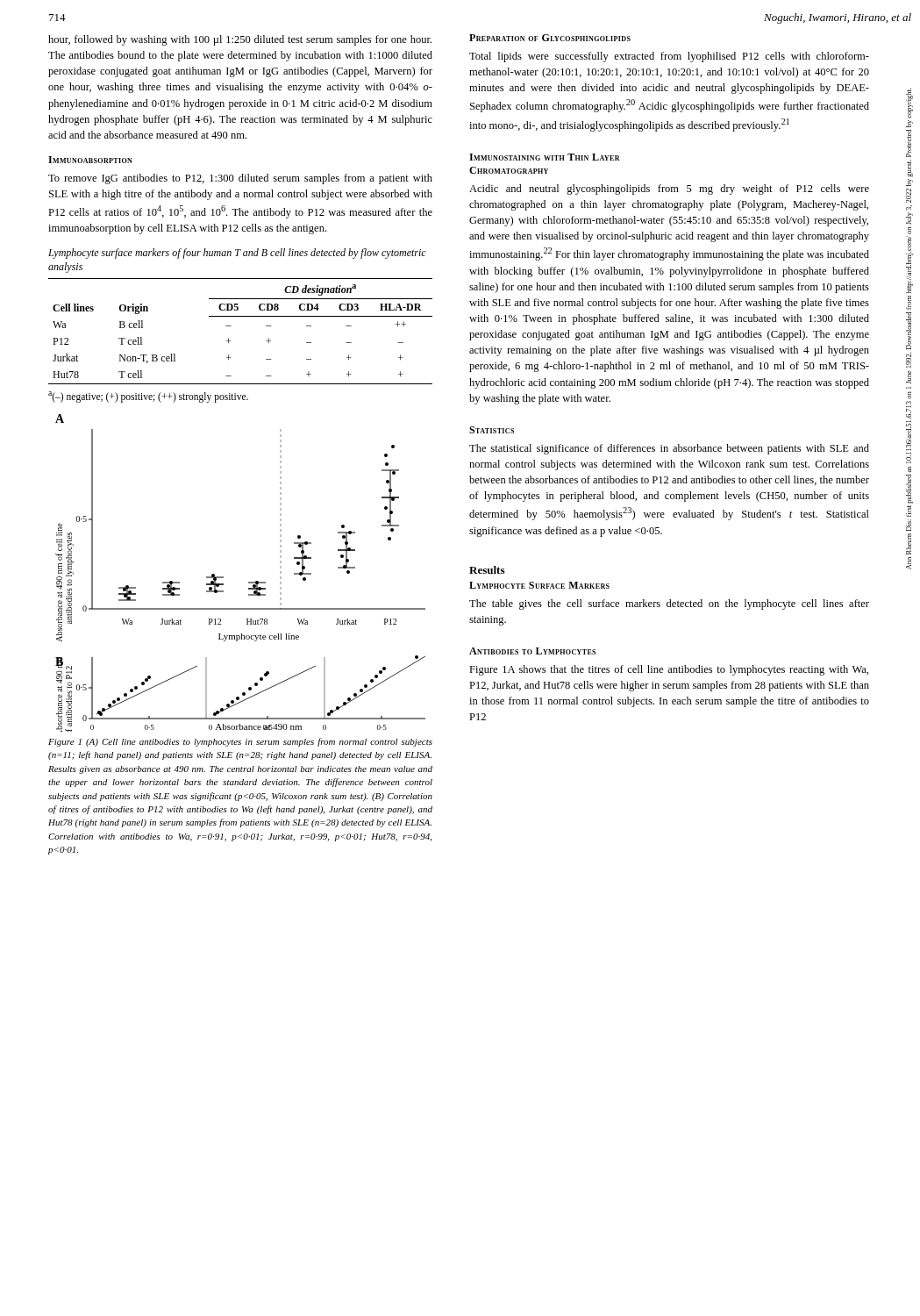Find the caption with the text "Lymphocyte surface markers of four human T and"
The image size is (920, 1316).
237,260
